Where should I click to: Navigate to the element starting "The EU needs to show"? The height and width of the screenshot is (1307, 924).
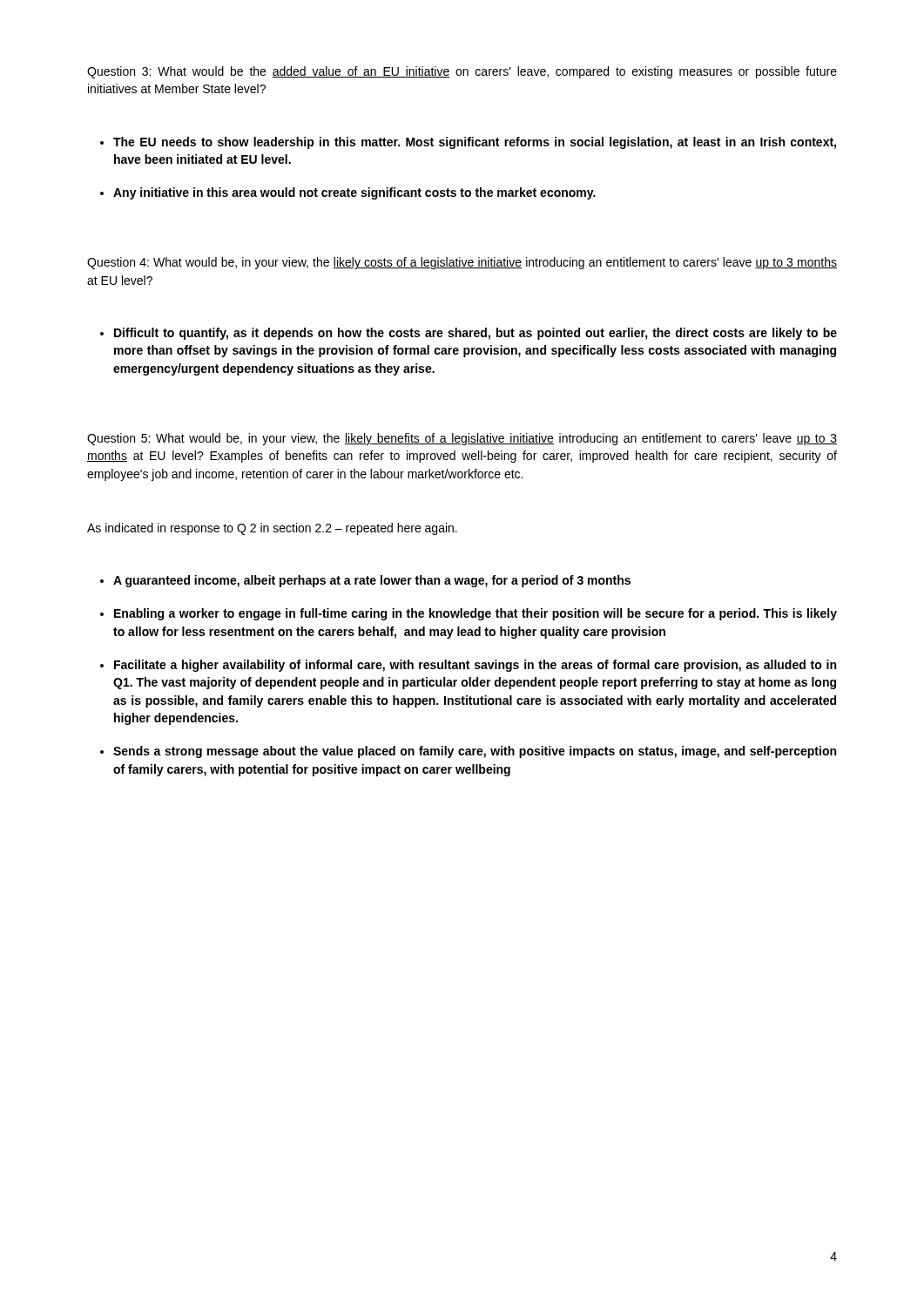pos(475,151)
